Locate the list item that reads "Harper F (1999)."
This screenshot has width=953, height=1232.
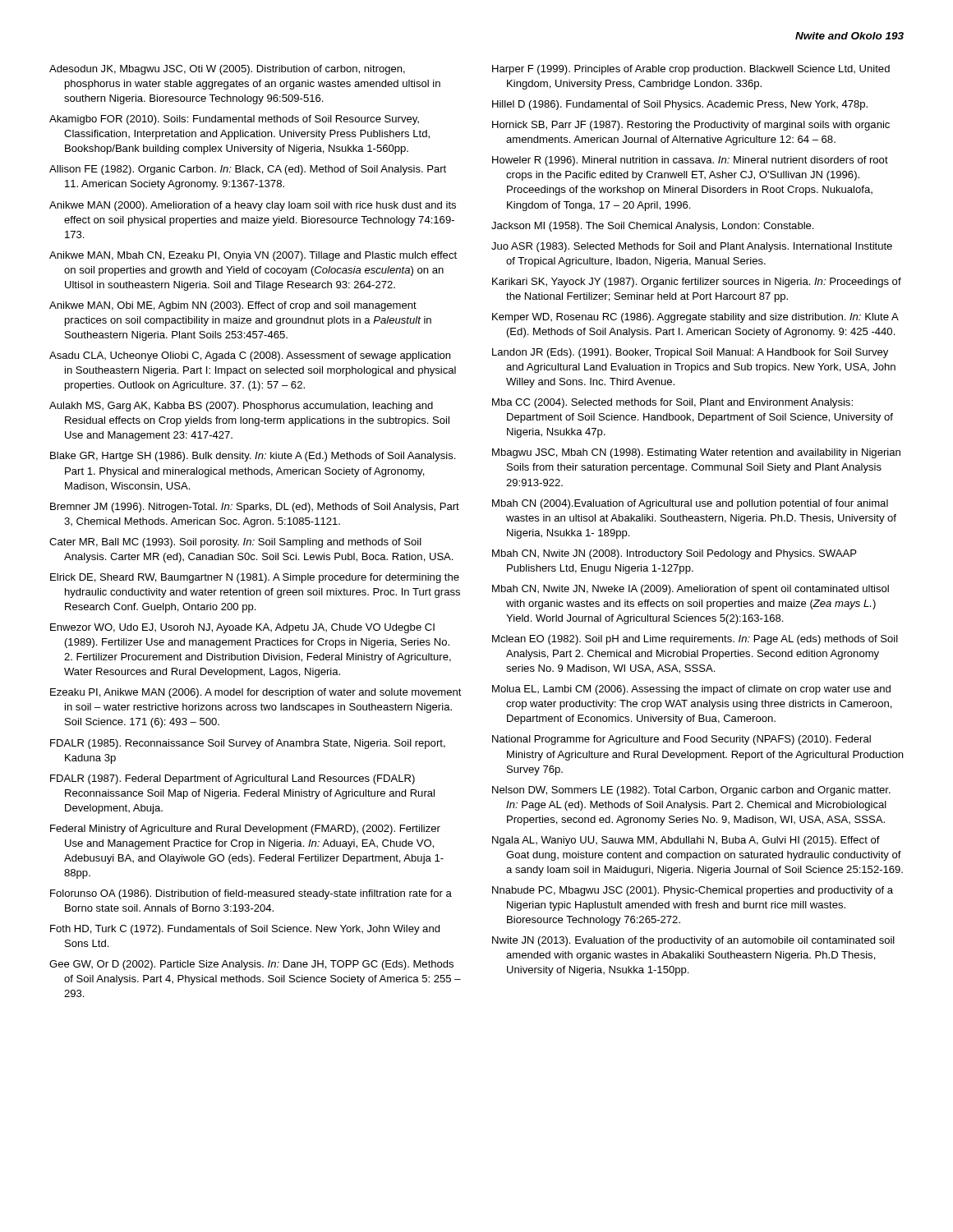pos(691,76)
